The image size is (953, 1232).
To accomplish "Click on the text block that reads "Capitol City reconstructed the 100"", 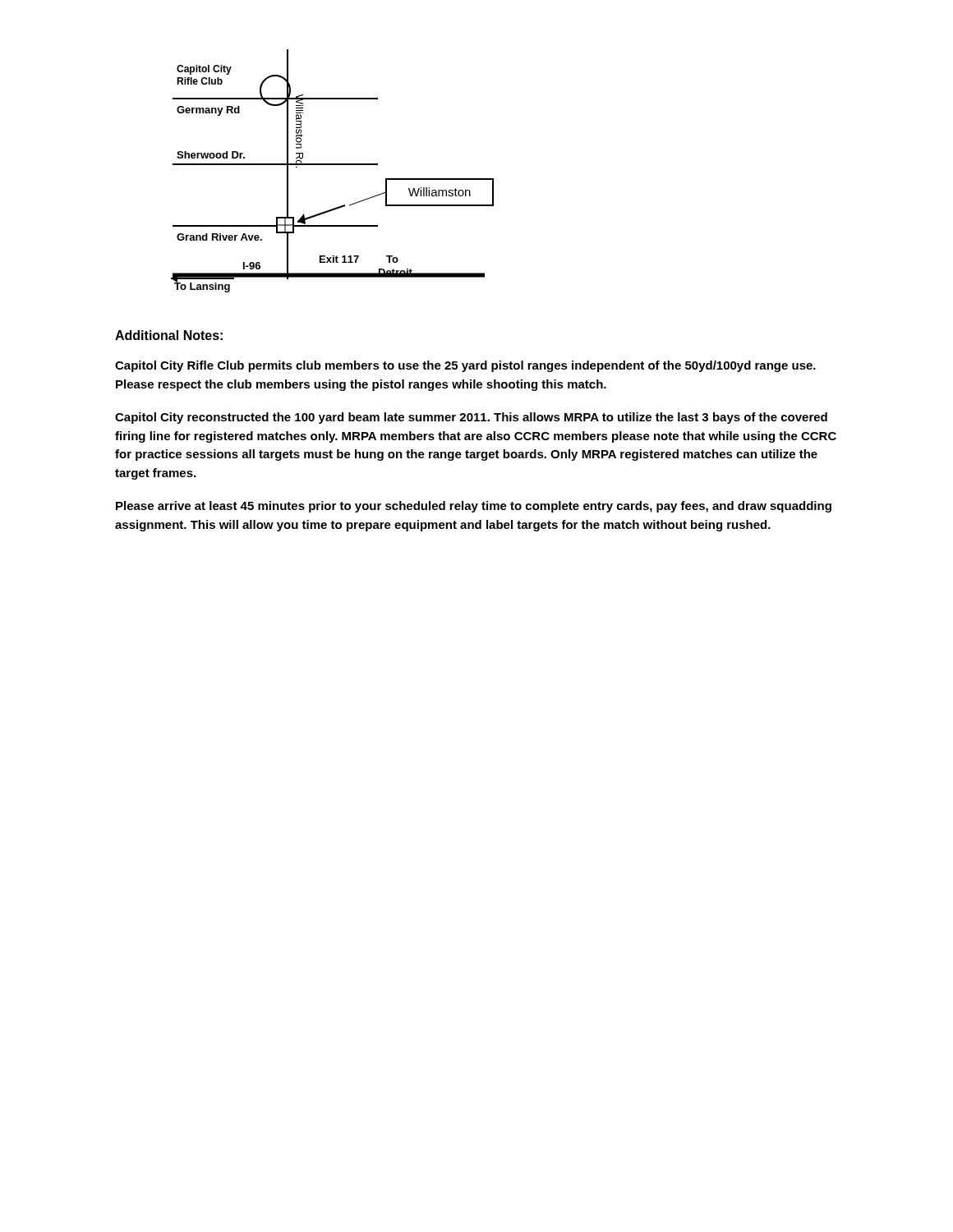I will [476, 445].
